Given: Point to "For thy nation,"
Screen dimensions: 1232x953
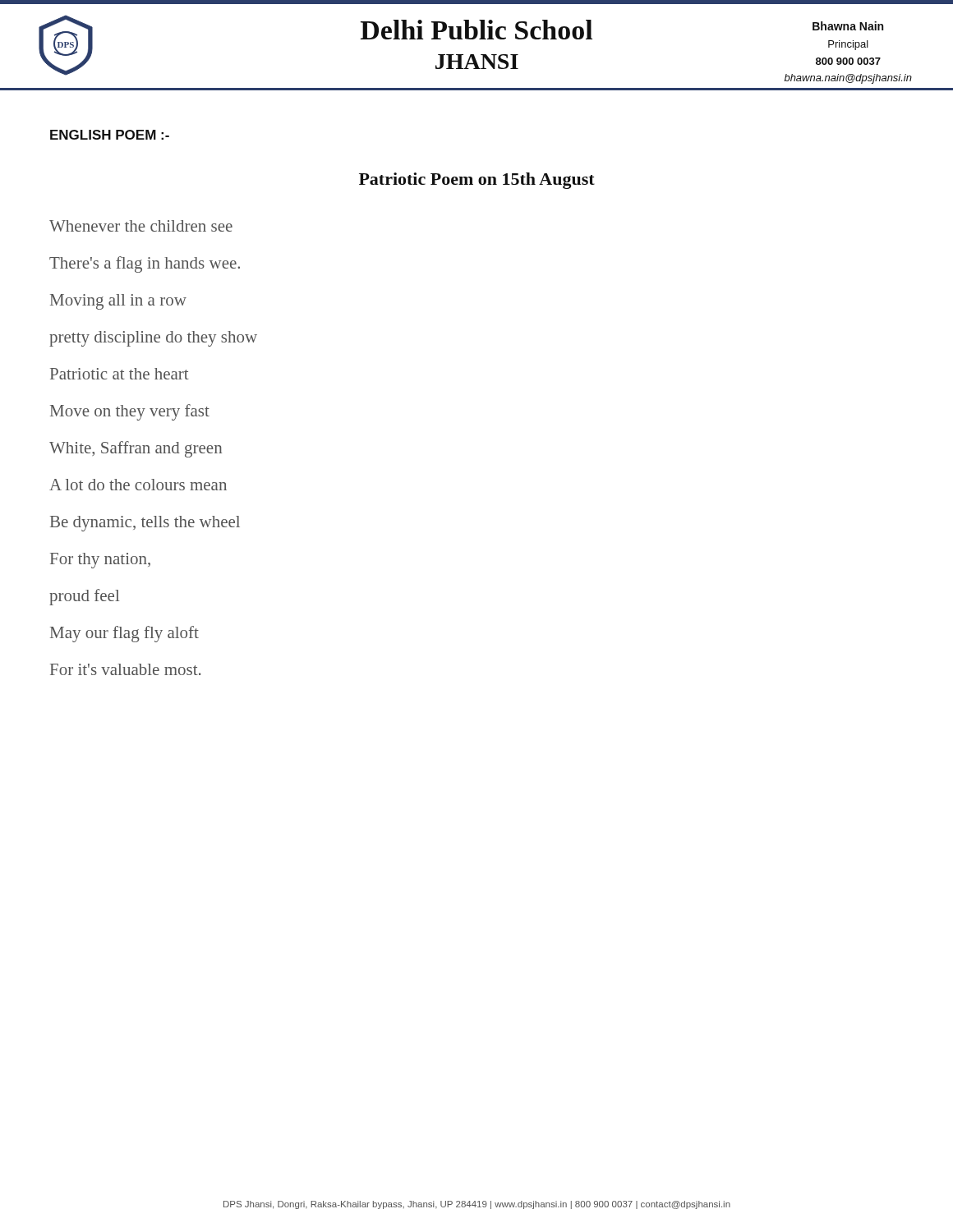Looking at the screenshot, I should pyautogui.click(x=100, y=559).
